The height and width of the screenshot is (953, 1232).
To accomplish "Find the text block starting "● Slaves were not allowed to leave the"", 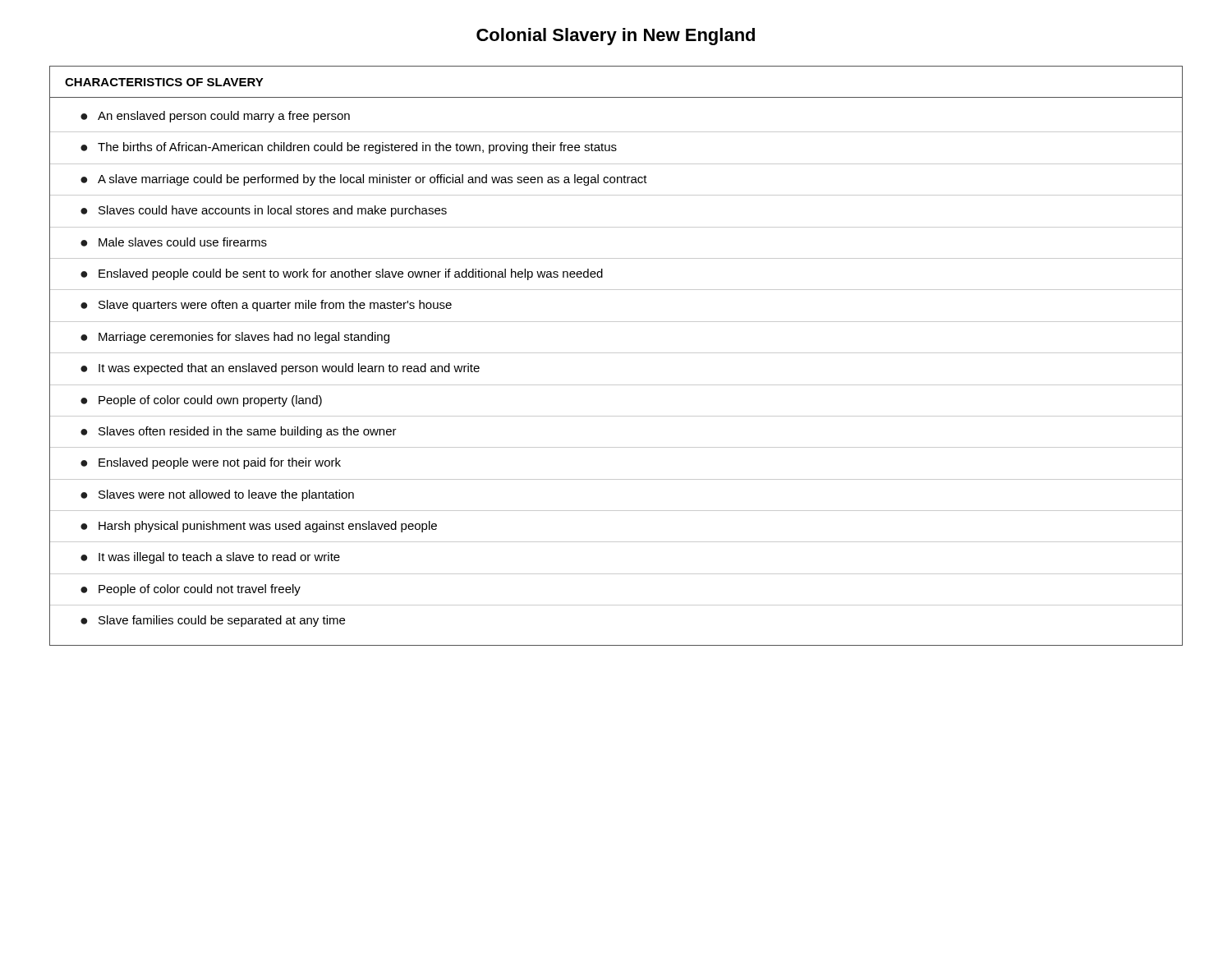I will coord(217,495).
